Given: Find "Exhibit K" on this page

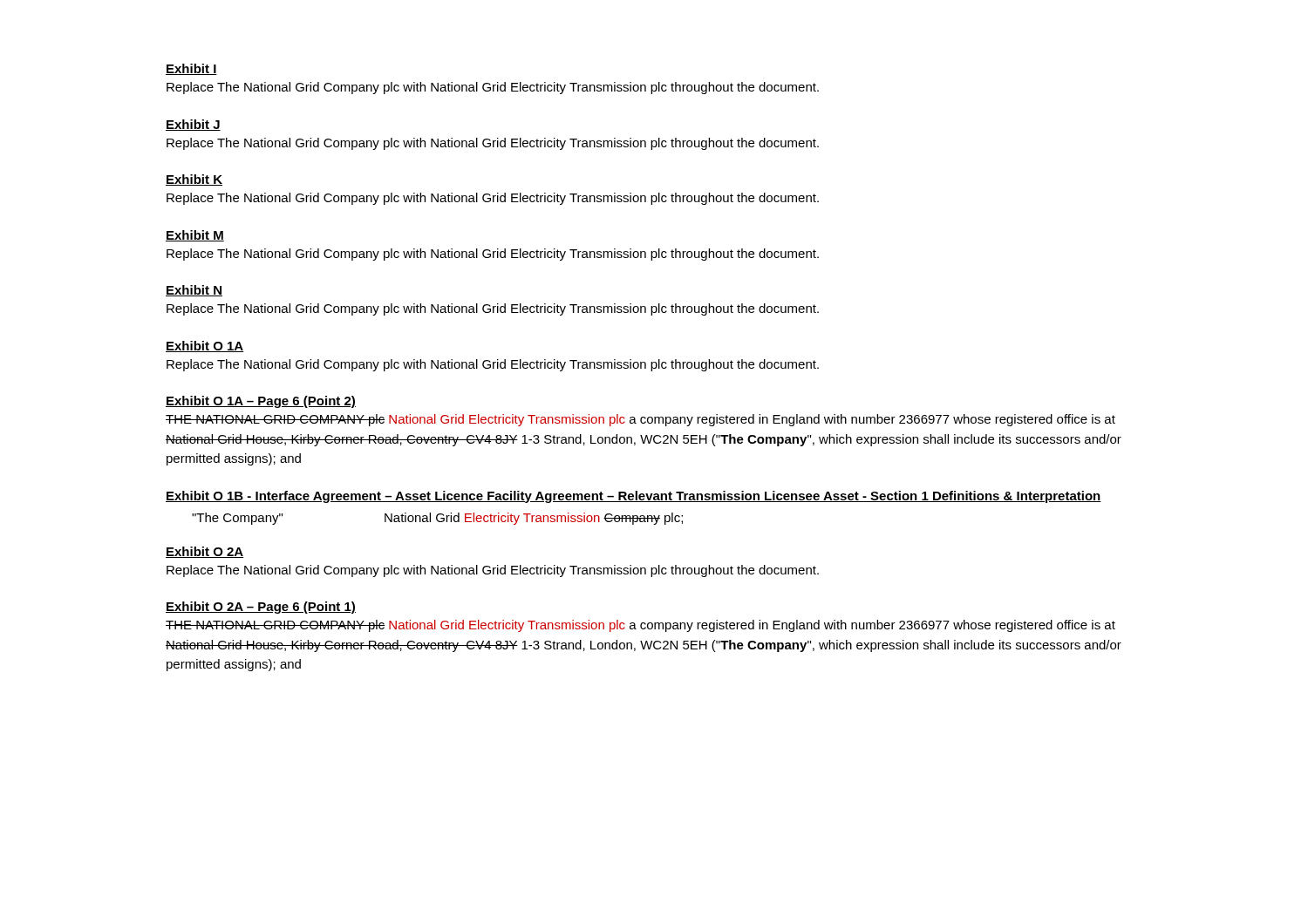Looking at the screenshot, I should [194, 179].
